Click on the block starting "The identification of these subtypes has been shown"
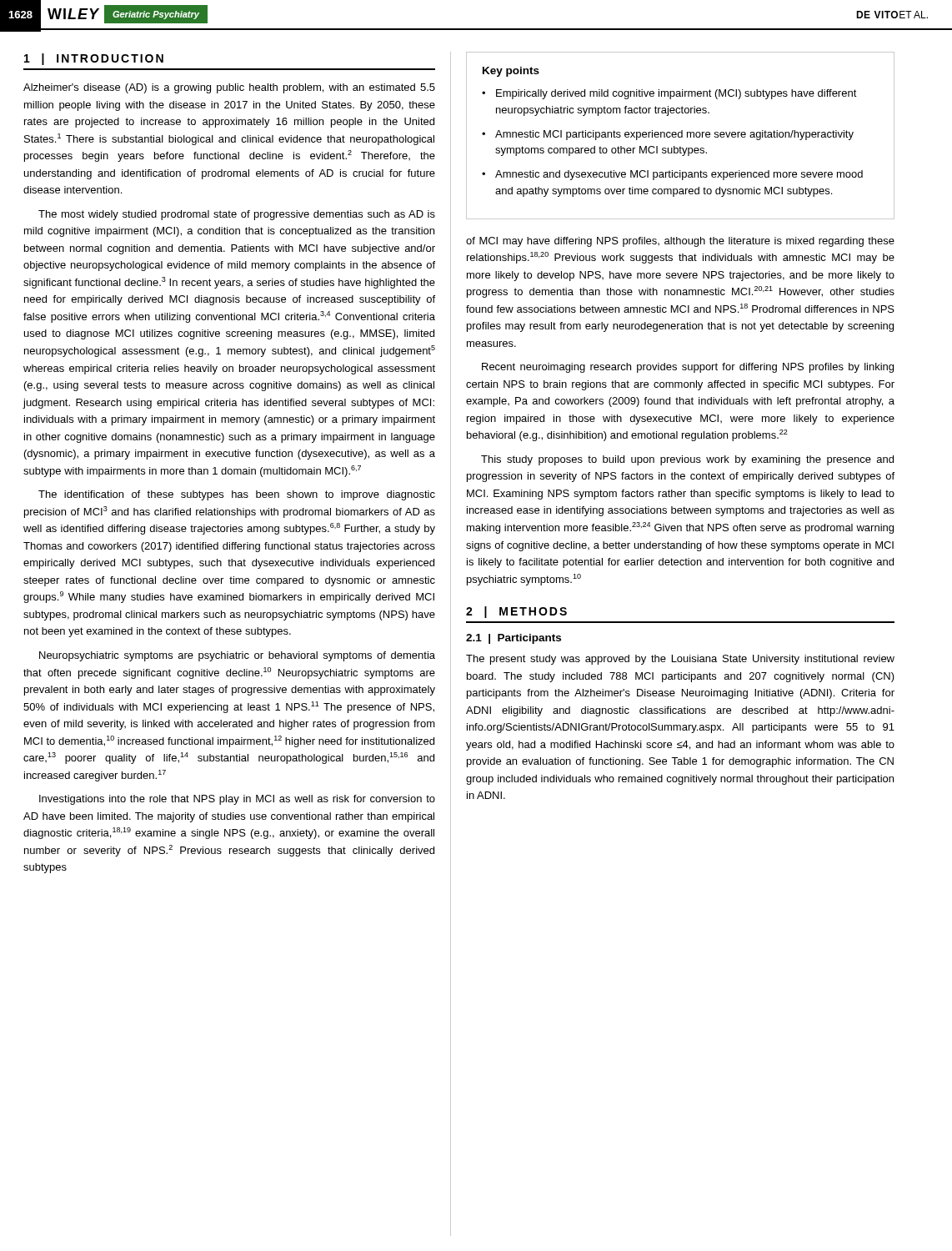The width and height of the screenshot is (952, 1251). [229, 563]
